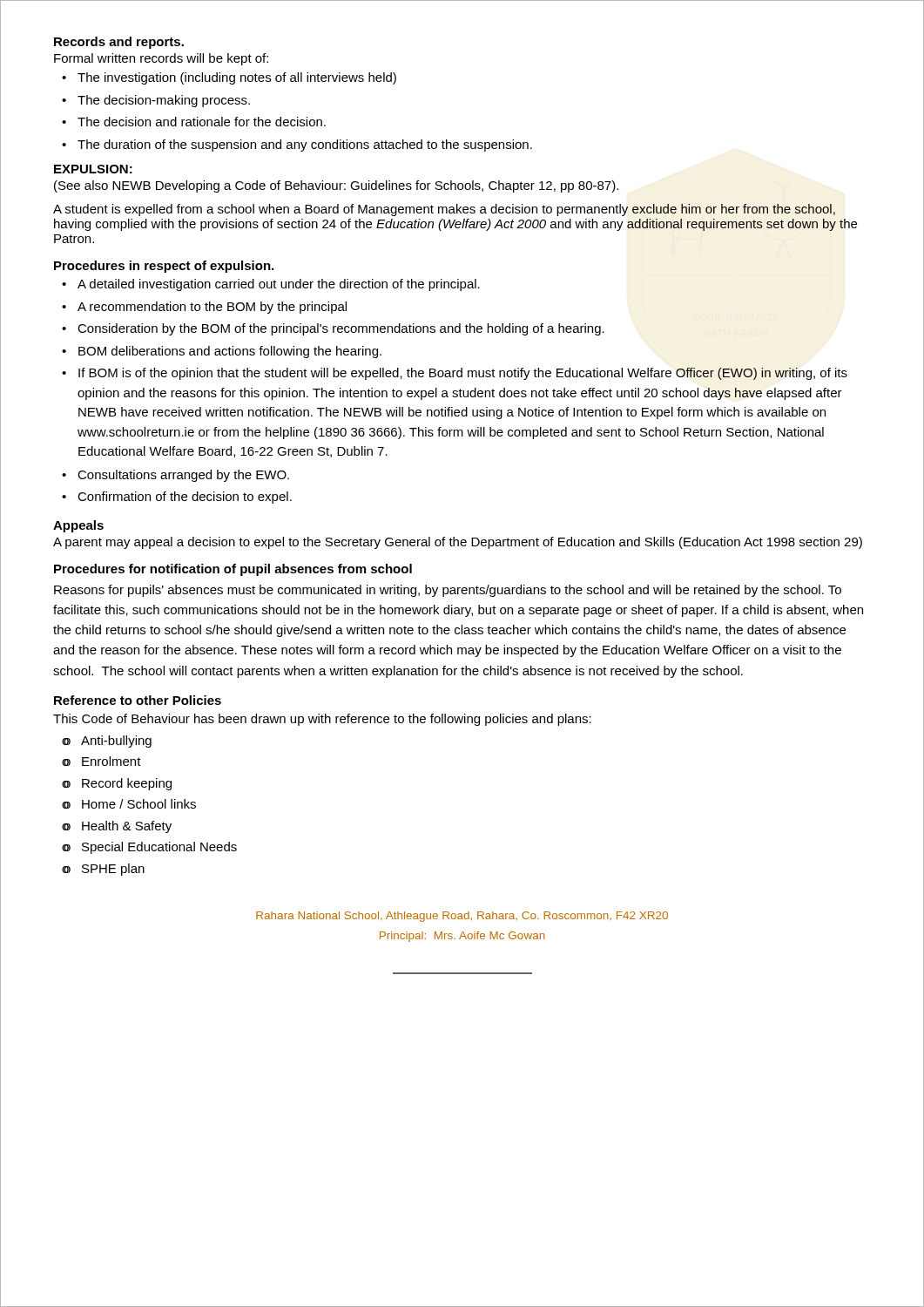Locate the element starting "Reference to other Policies"

coord(137,700)
